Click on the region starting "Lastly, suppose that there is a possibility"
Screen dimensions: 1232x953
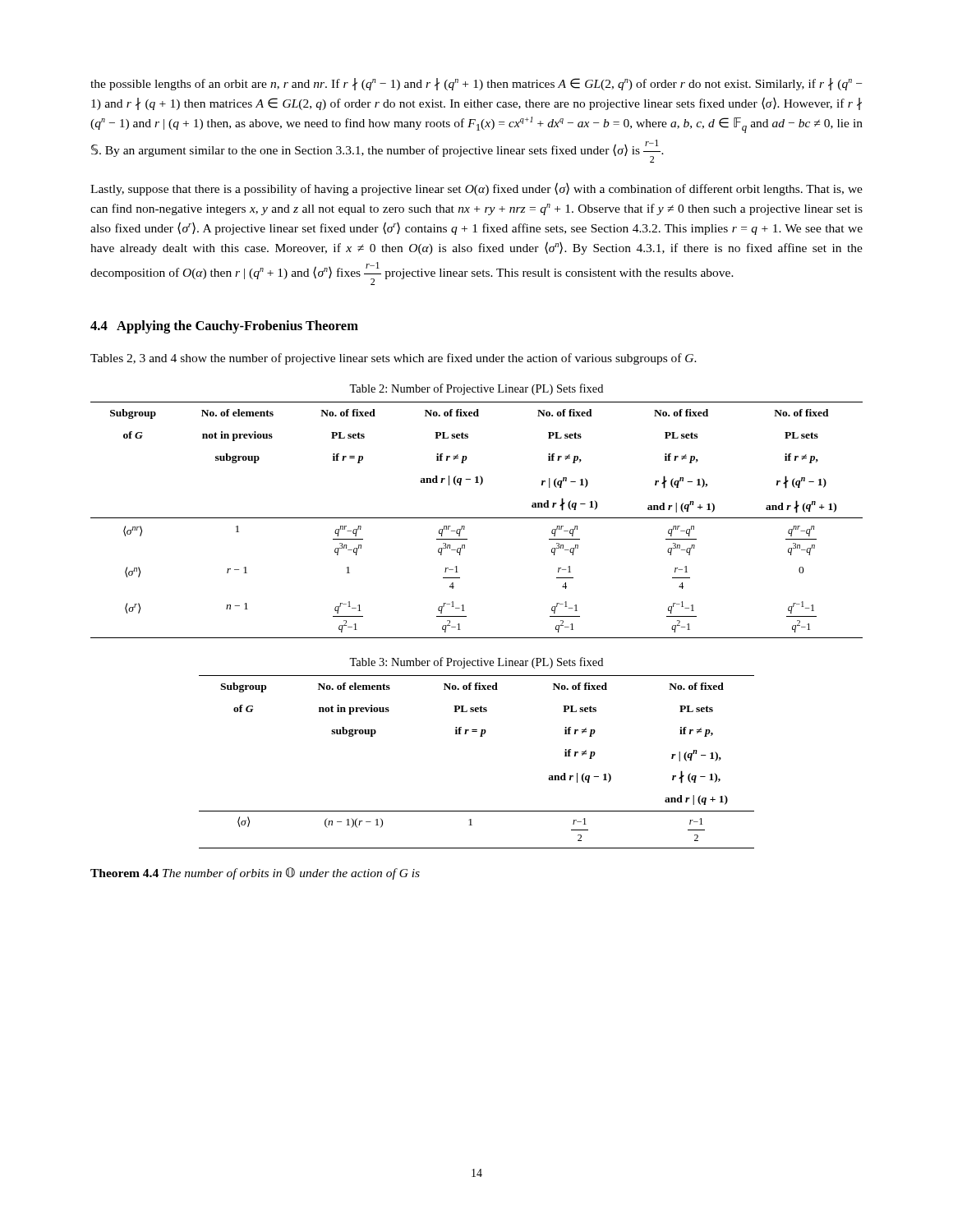click(476, 235)
